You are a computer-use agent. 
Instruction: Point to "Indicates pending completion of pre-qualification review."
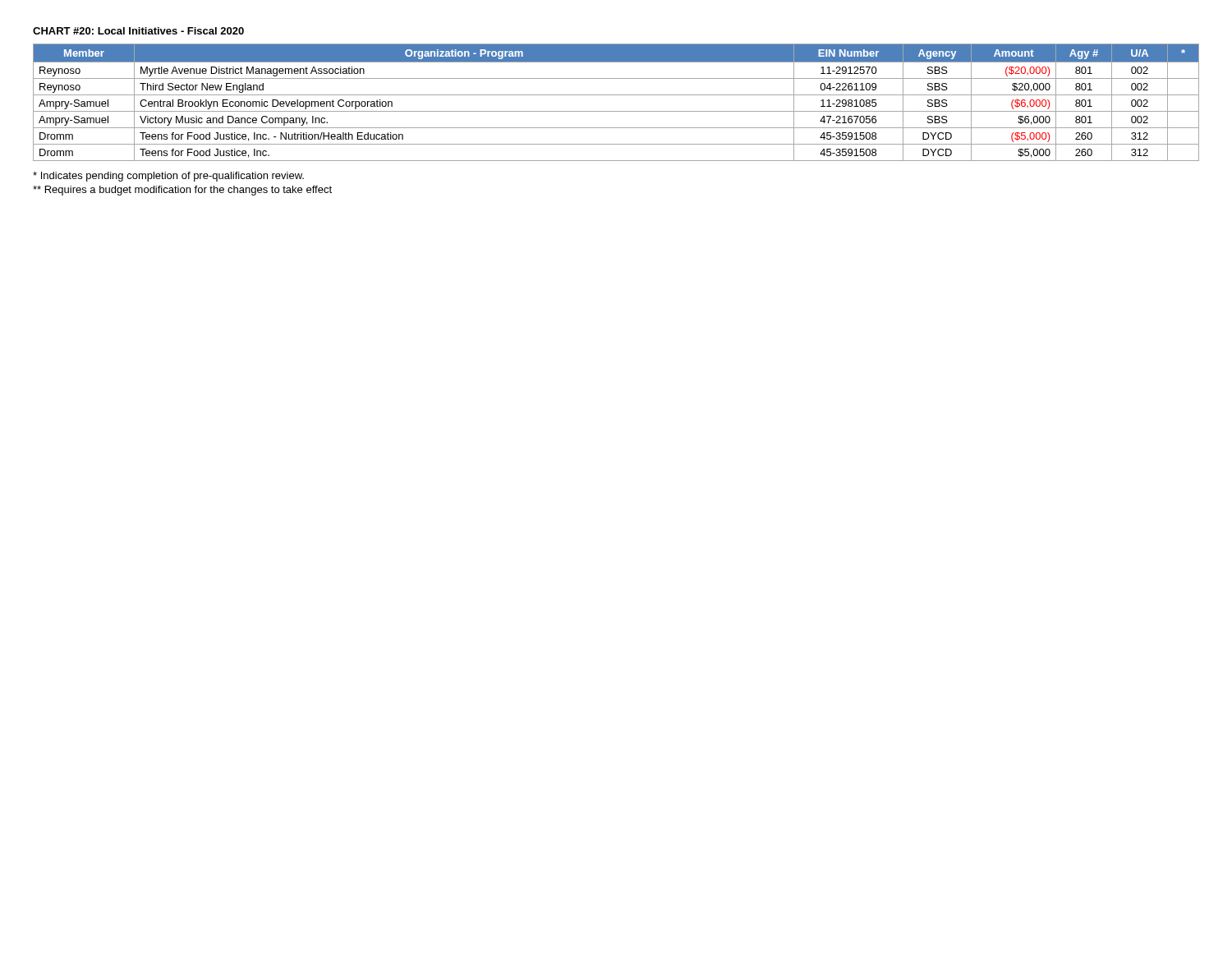tap(169, 175)
